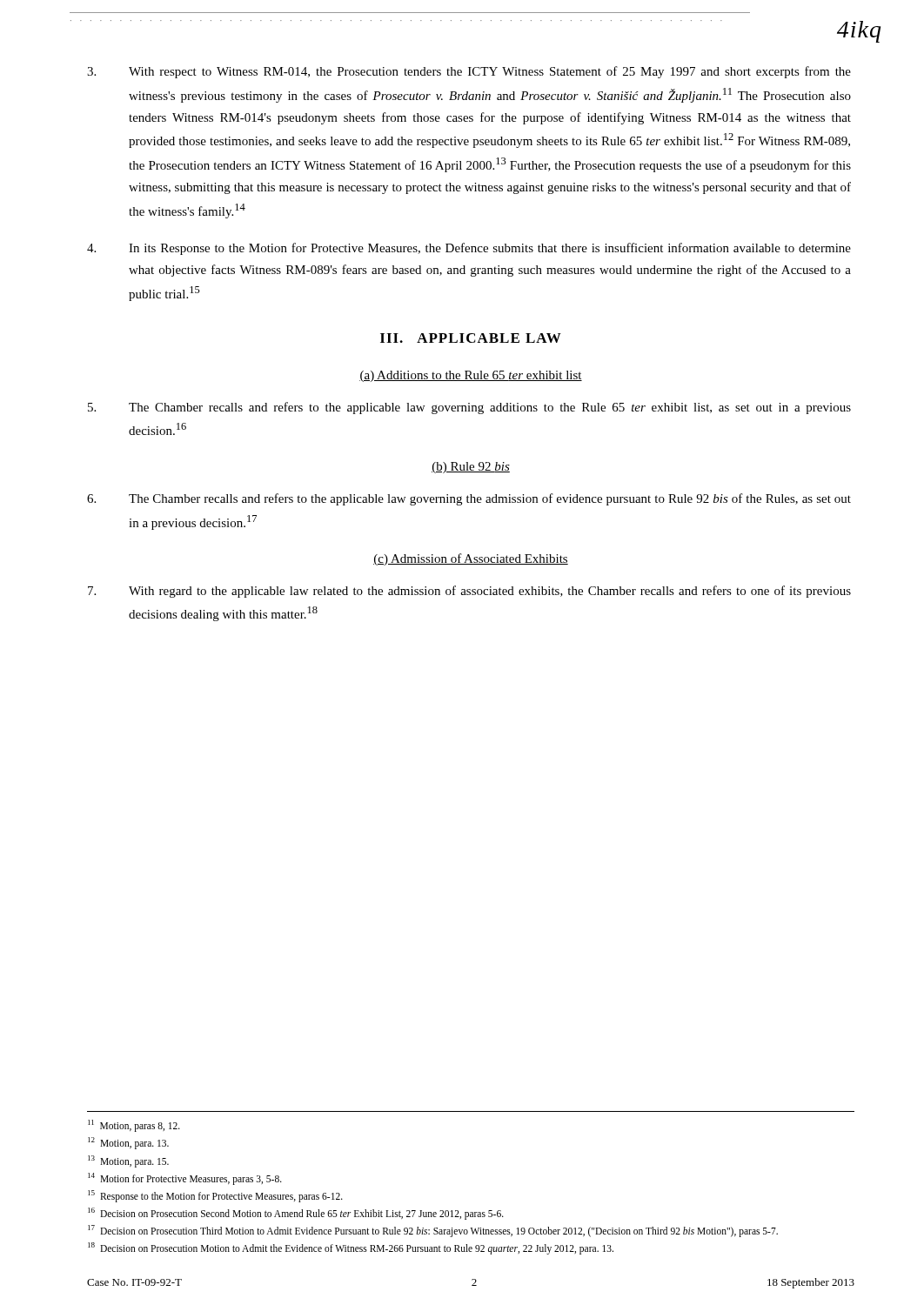Find the block starting "(a) Additions to the Rule 65 ter"
The image size is (924, 1305).
tap(471, 375)
